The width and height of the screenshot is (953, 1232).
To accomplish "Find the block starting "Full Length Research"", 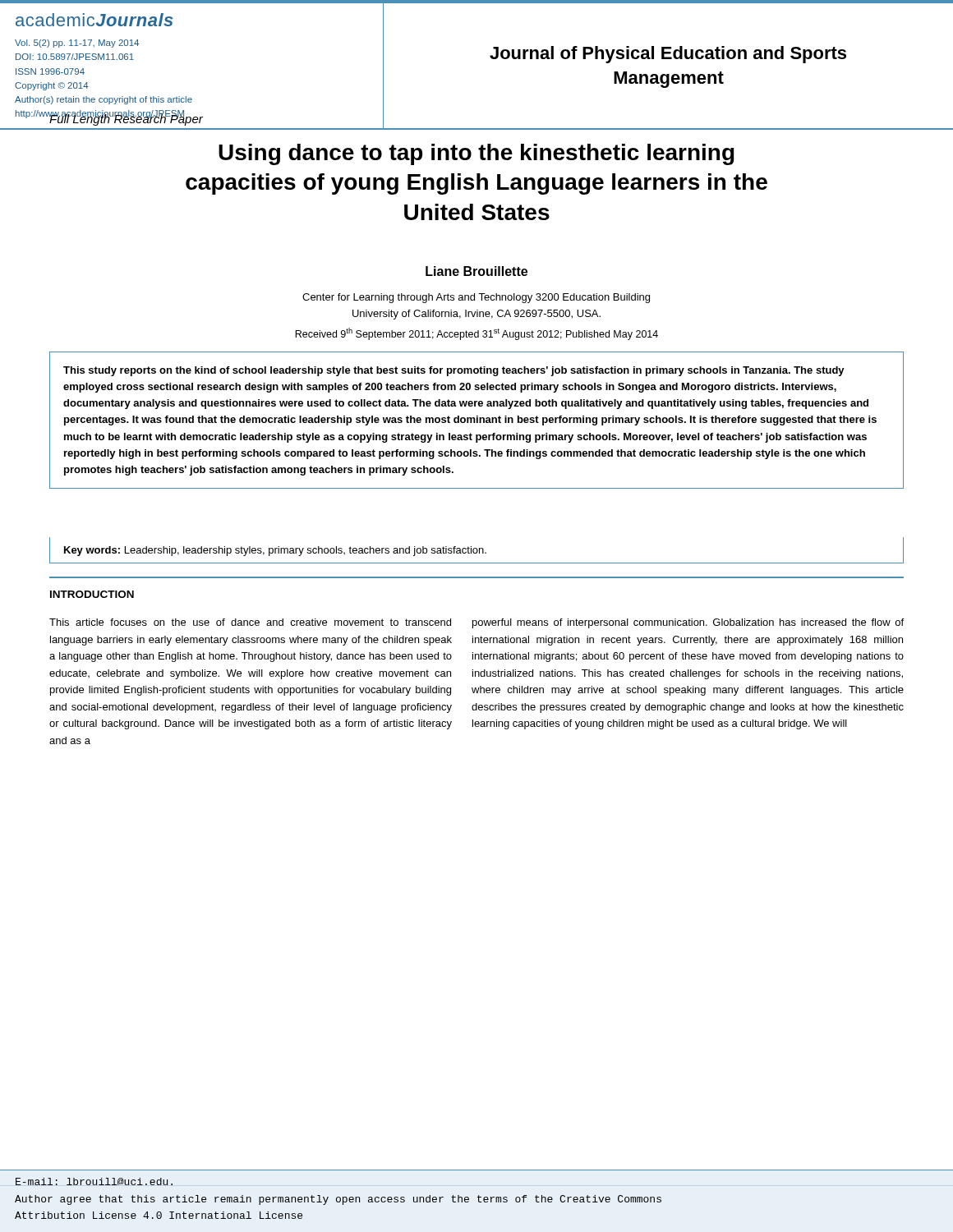I will click(126, 119).
